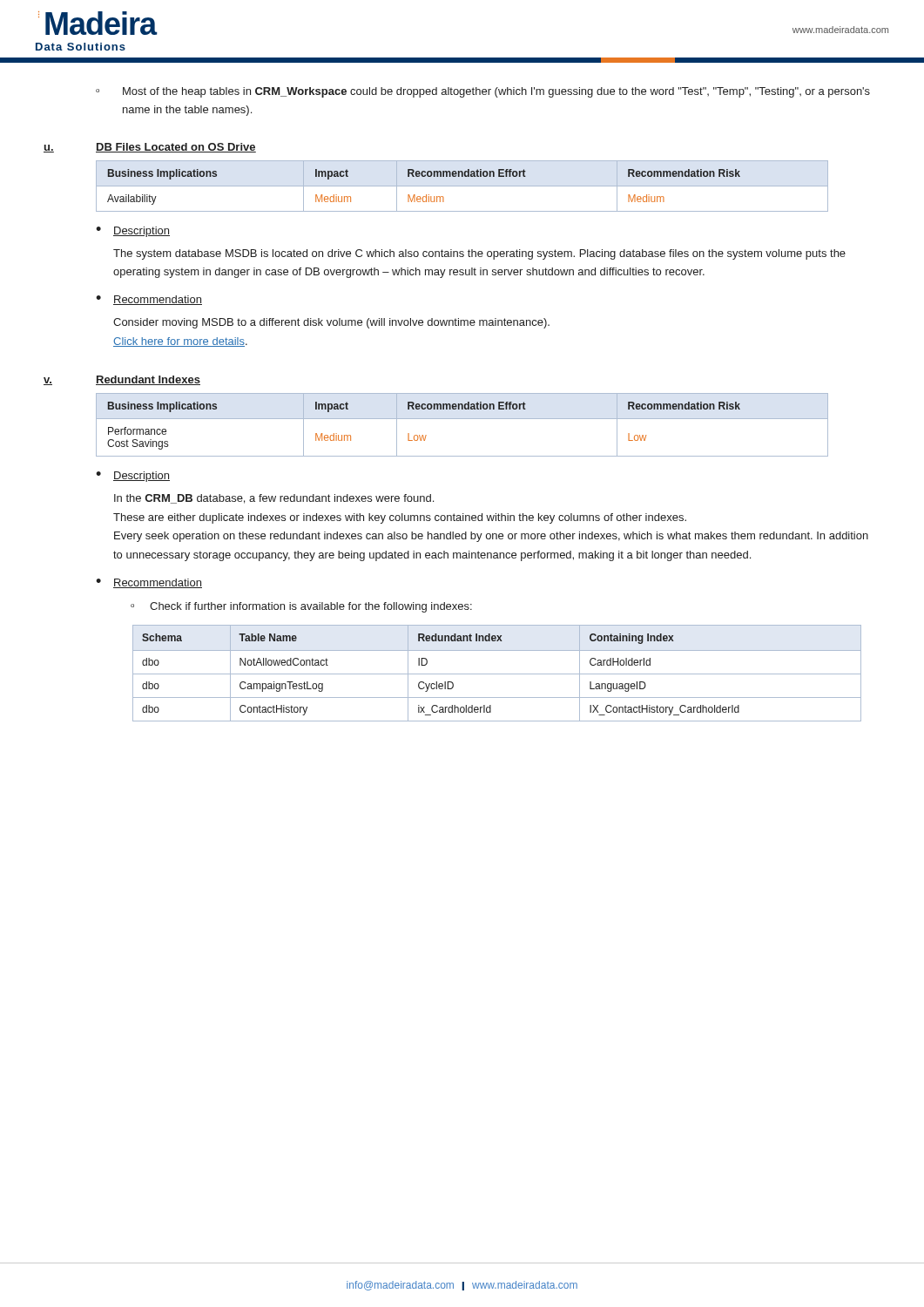Select the section header with the text "u. DB Files Located on"
924x1307 pixels.
point(150,147)
